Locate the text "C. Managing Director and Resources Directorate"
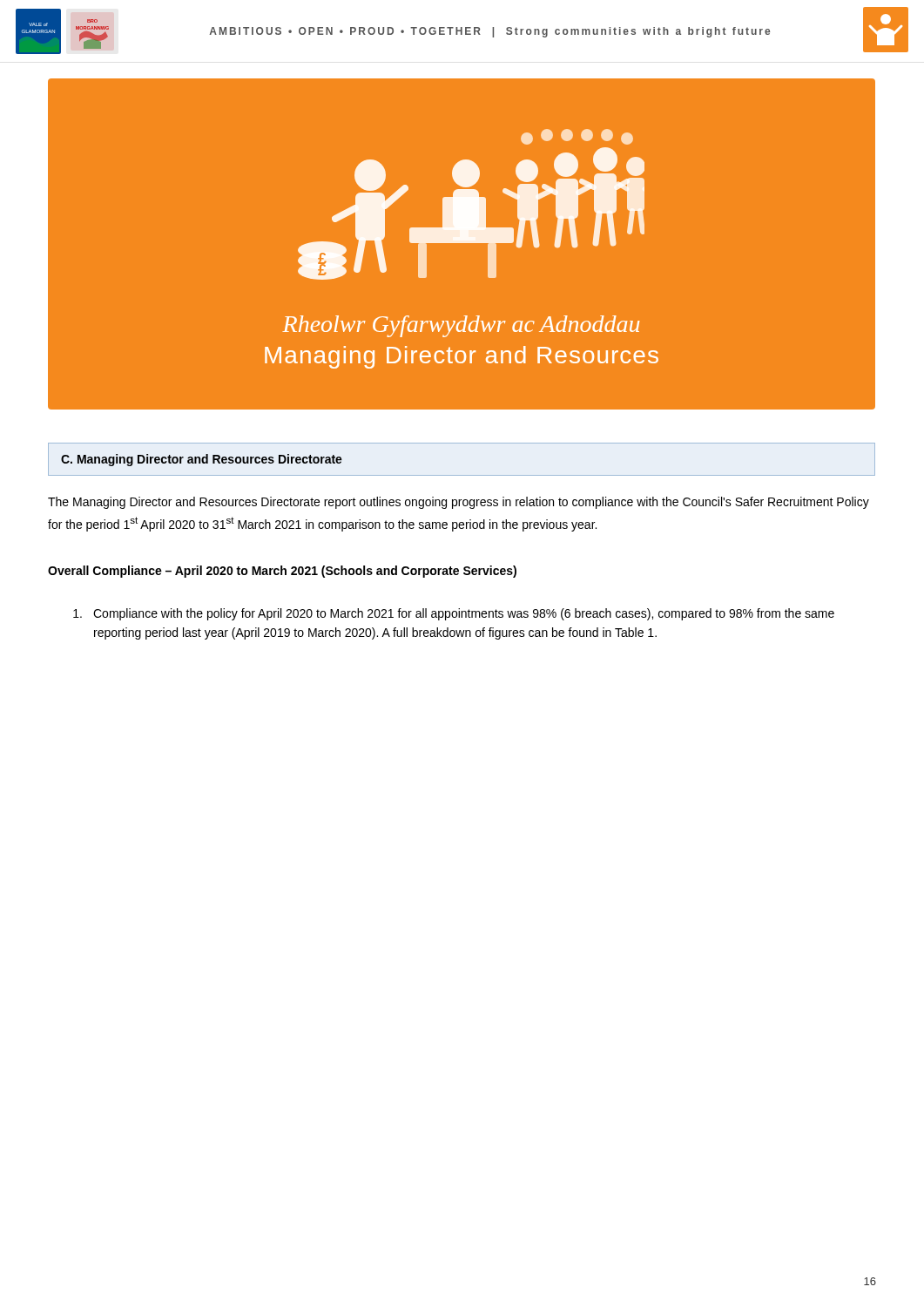This screenshot has height=1307, width=924. point(202,459)
